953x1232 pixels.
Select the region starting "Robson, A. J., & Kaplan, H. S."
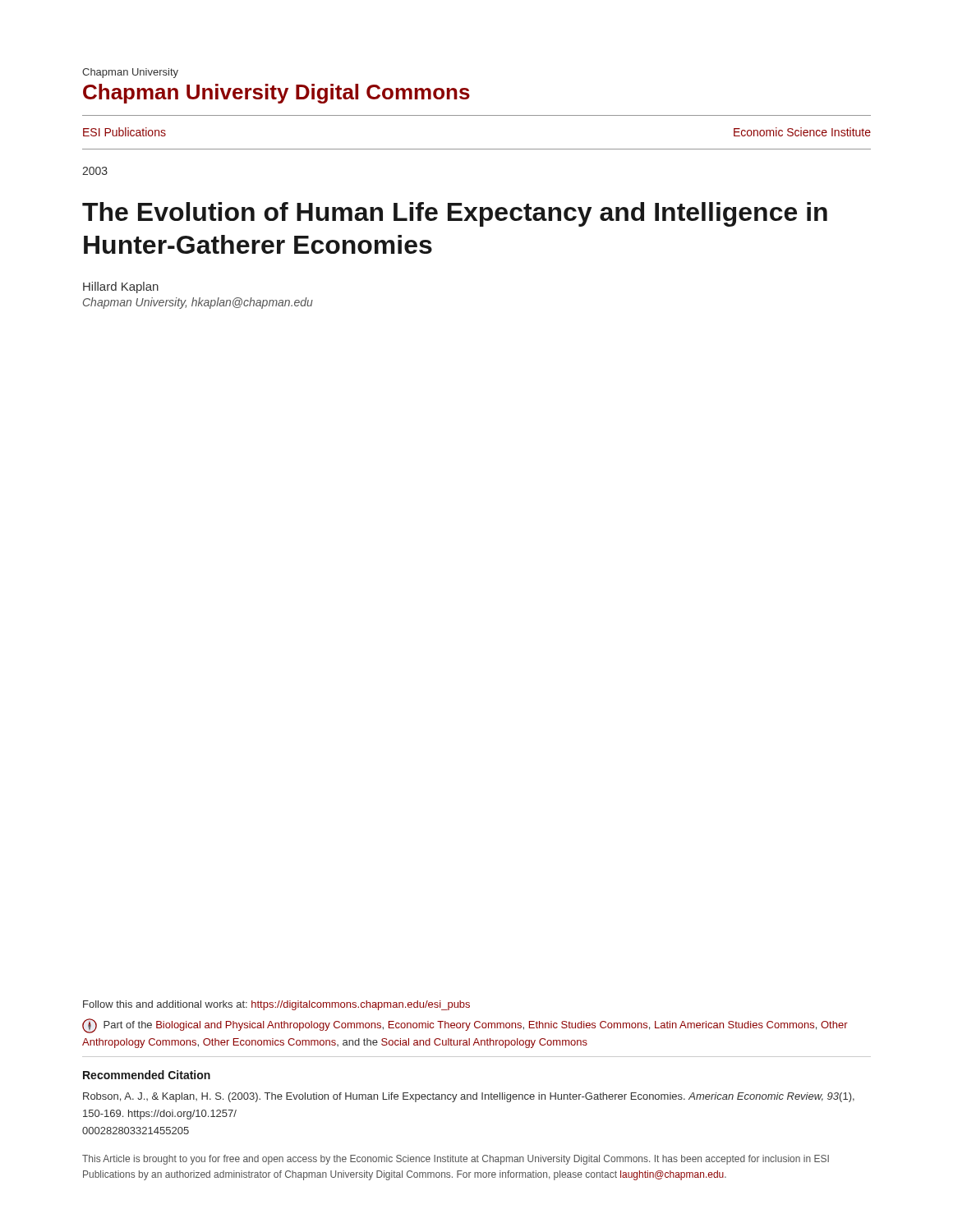point(469,1097)
